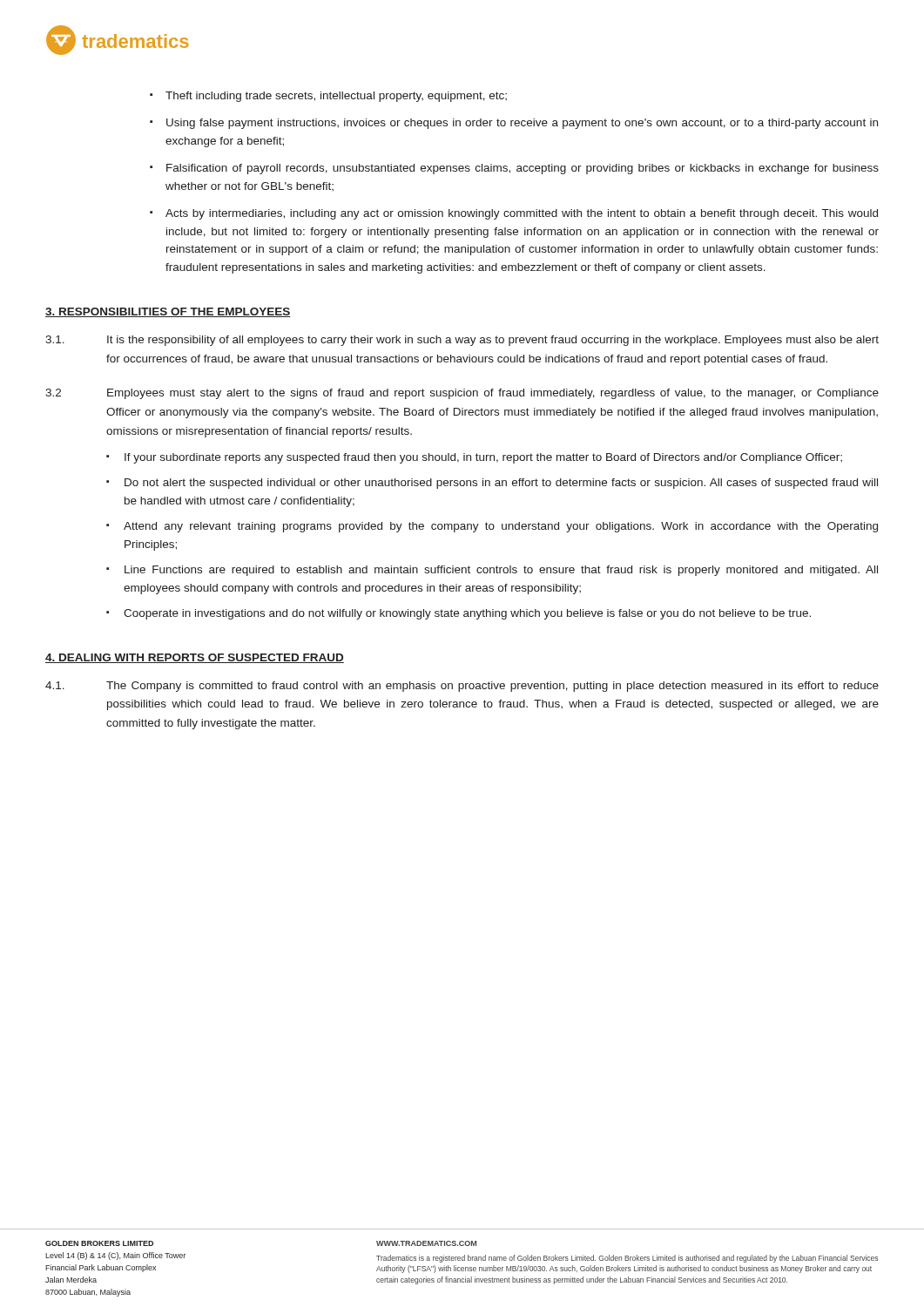Point to the block starting "Cooperate in investigations"
Viewport: 924px width, 1307px height.
468,613
